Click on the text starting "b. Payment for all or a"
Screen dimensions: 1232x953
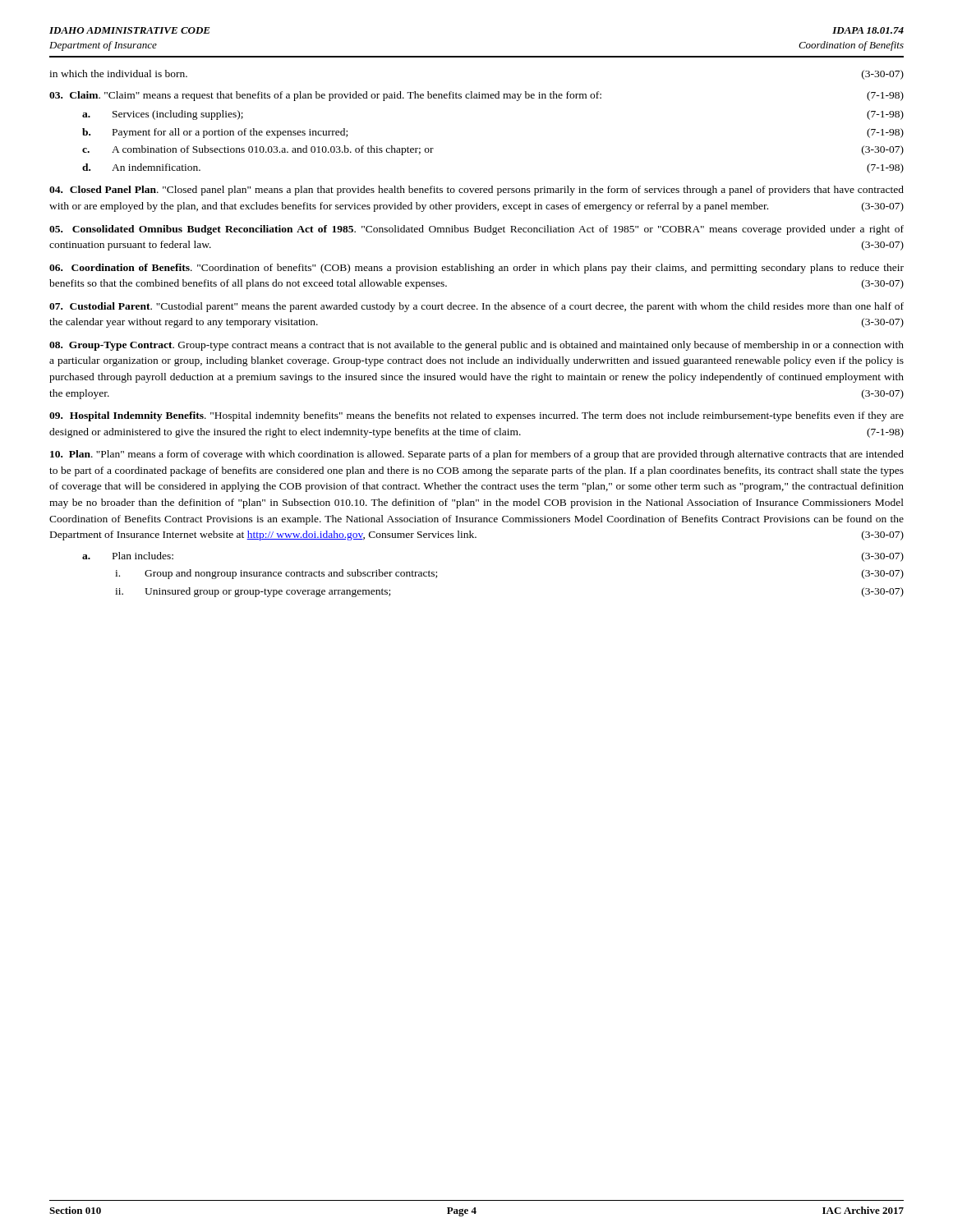(x=230, y=133)
